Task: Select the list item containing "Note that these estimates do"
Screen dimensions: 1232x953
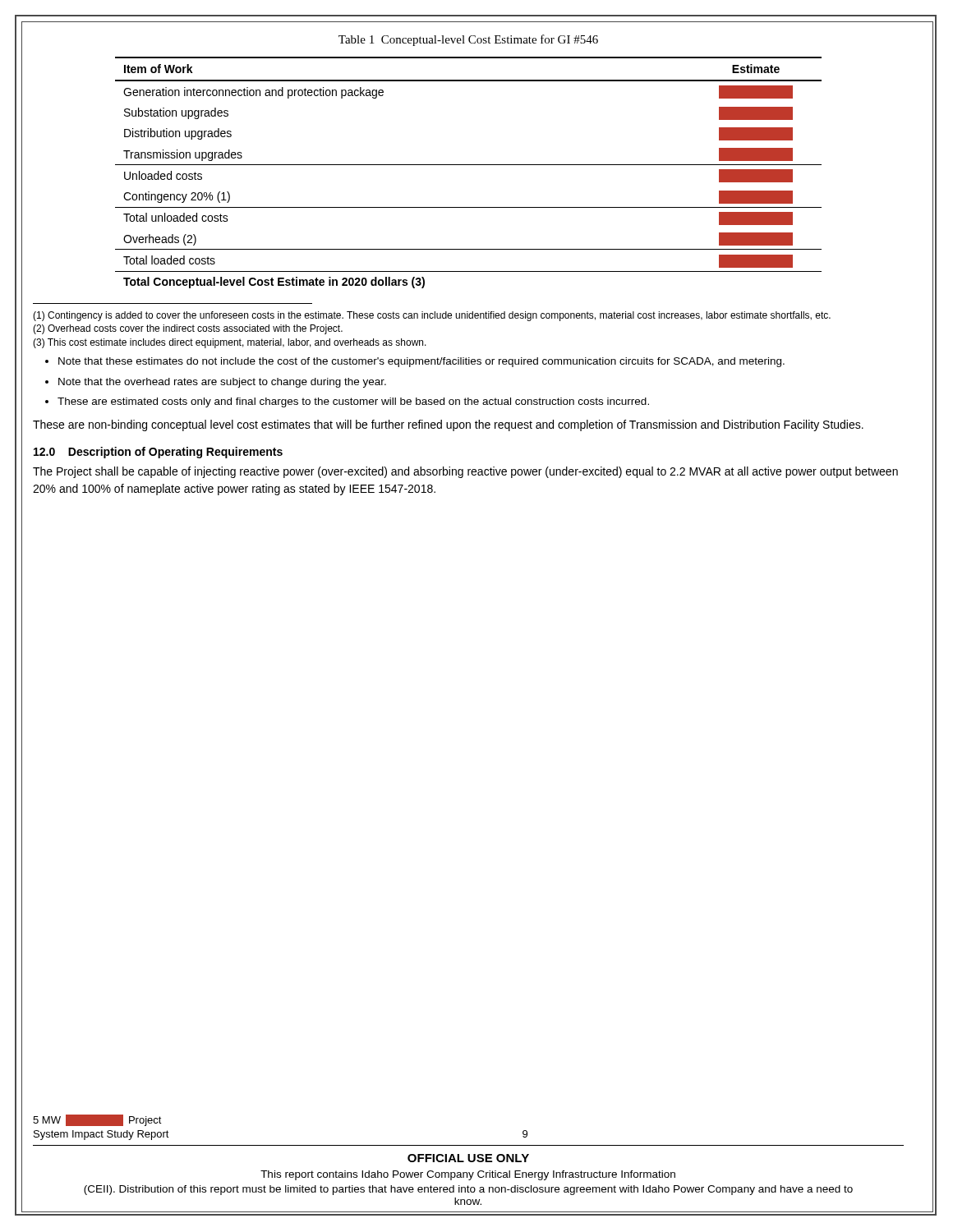Action: 421,361
